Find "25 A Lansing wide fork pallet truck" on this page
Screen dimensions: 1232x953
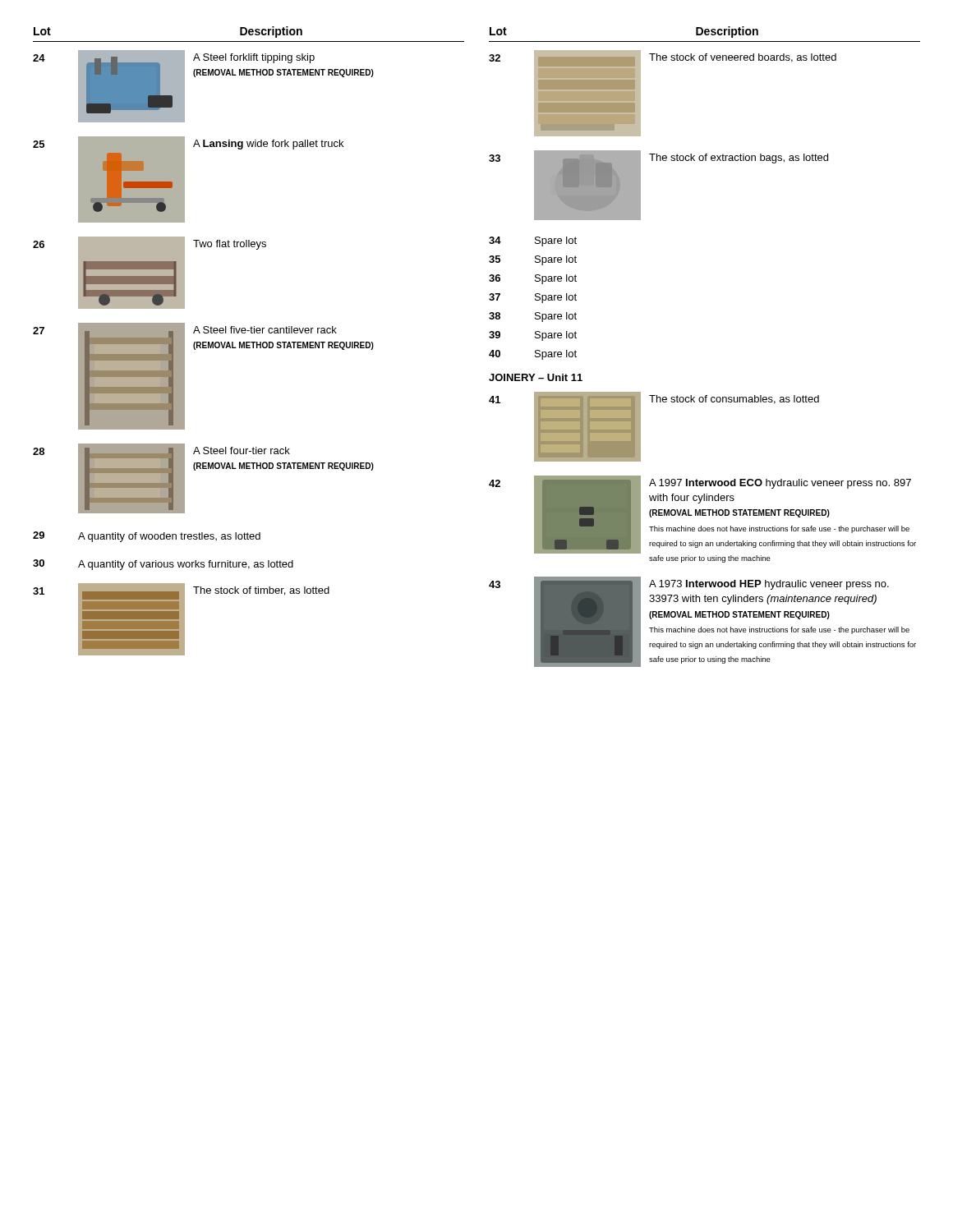click(249, 181)
